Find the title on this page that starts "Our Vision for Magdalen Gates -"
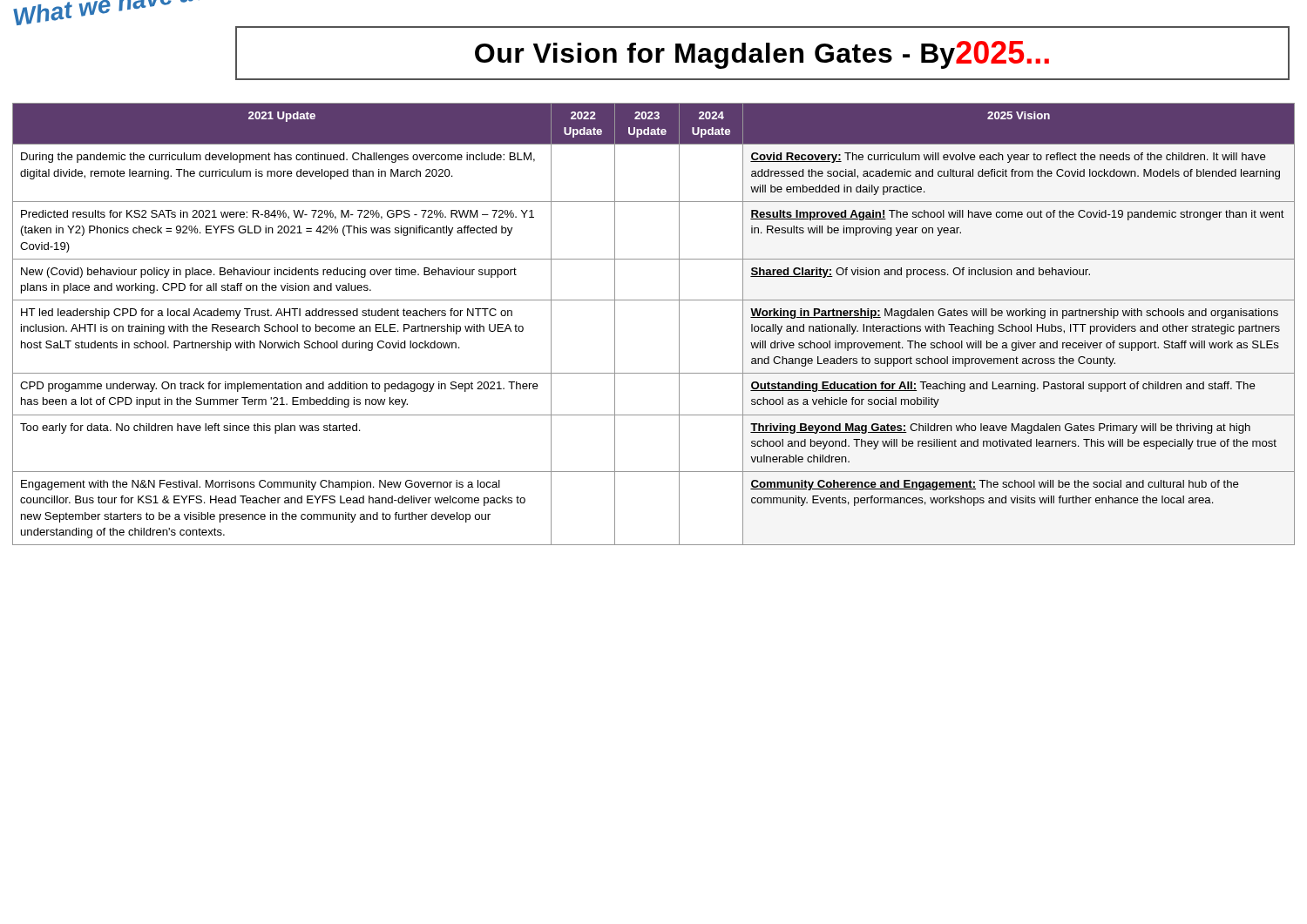This screenshot has height=924, width=1307. pyautogui.click(x=762, y=53)
